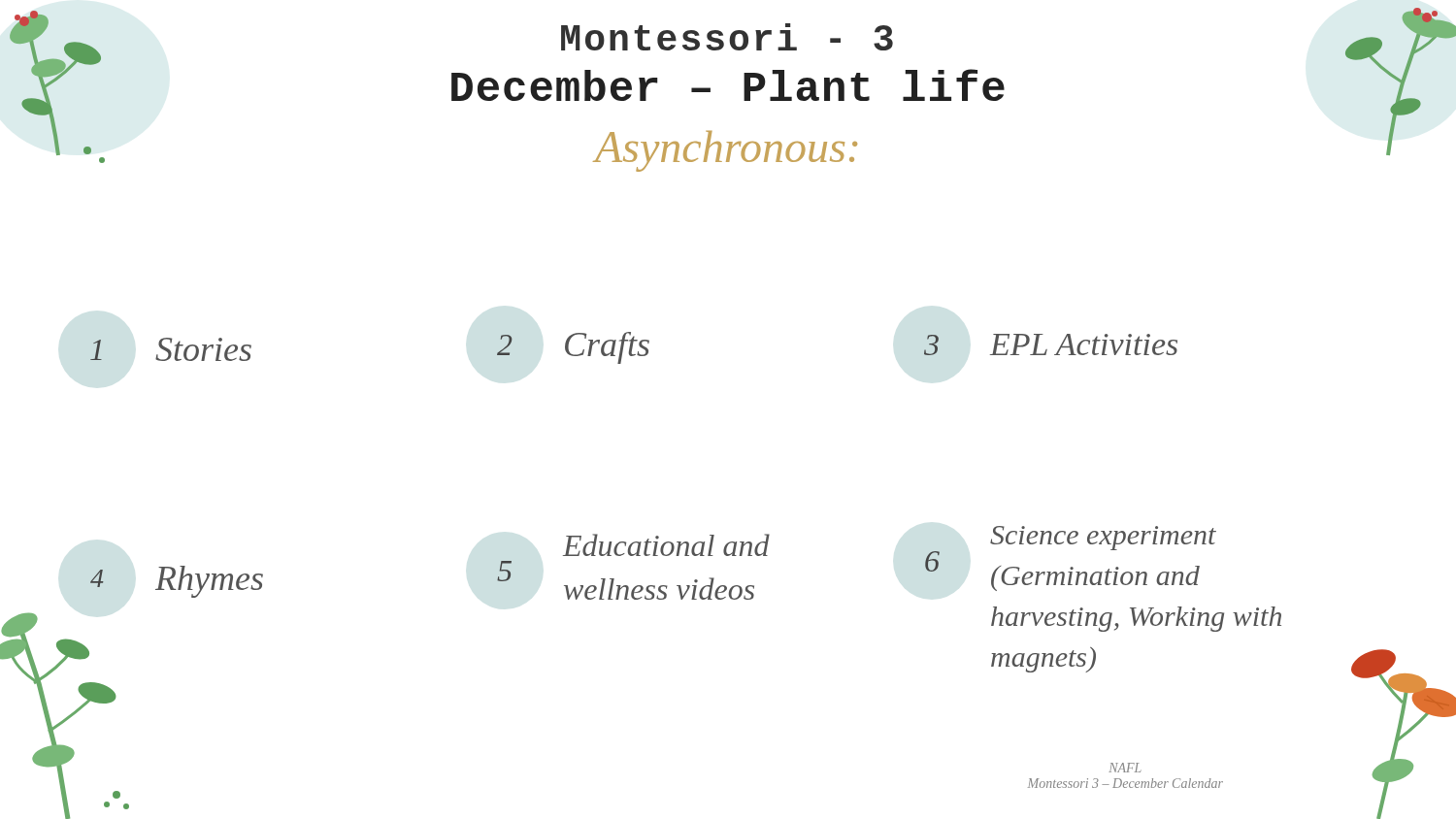1456x819 pixels.
Task: Point to the text block starting "Montessori - 3 December – Plant life"
Action: pos(728,96)
